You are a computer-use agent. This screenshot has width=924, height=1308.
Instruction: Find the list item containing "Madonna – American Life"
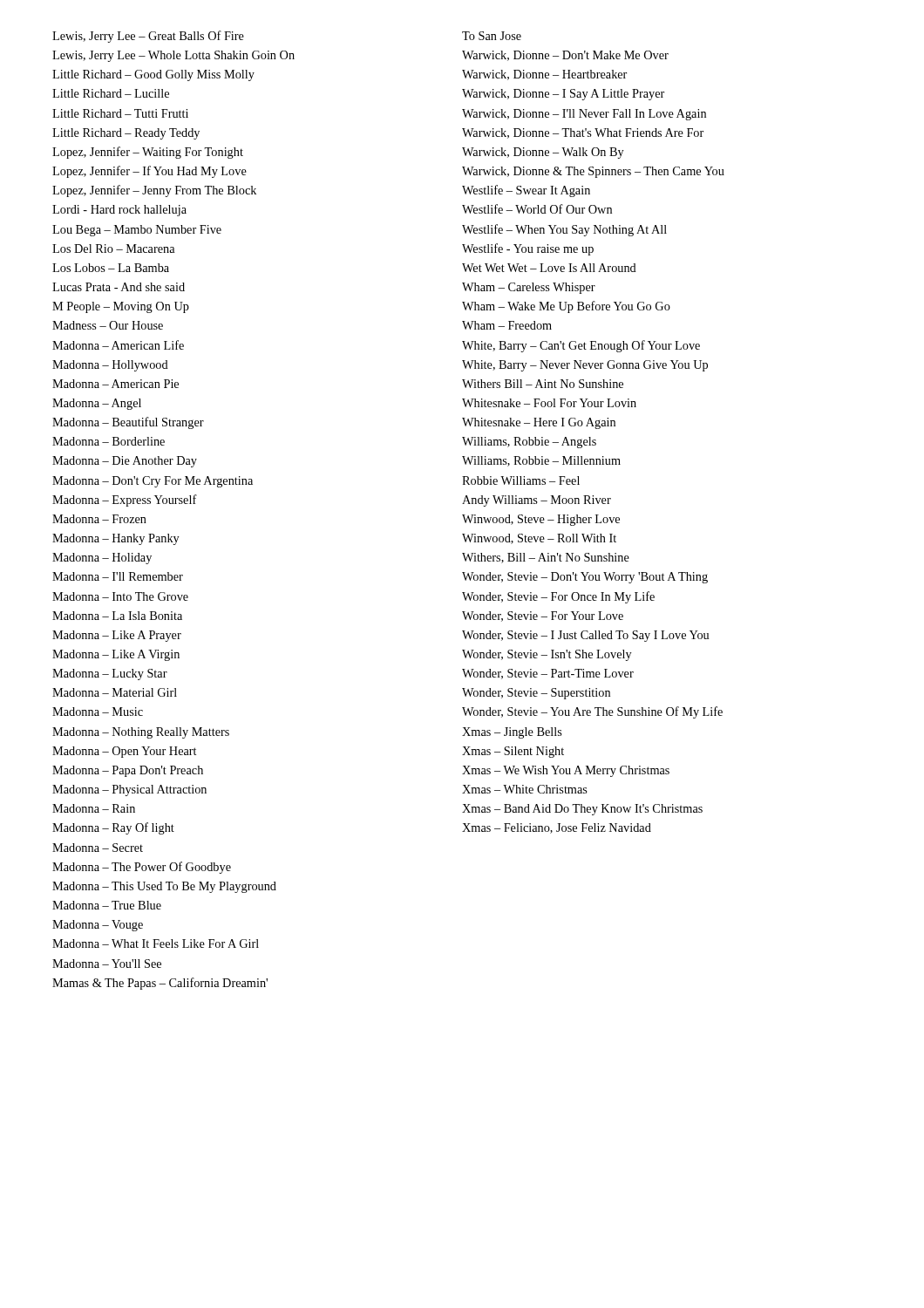118,345
